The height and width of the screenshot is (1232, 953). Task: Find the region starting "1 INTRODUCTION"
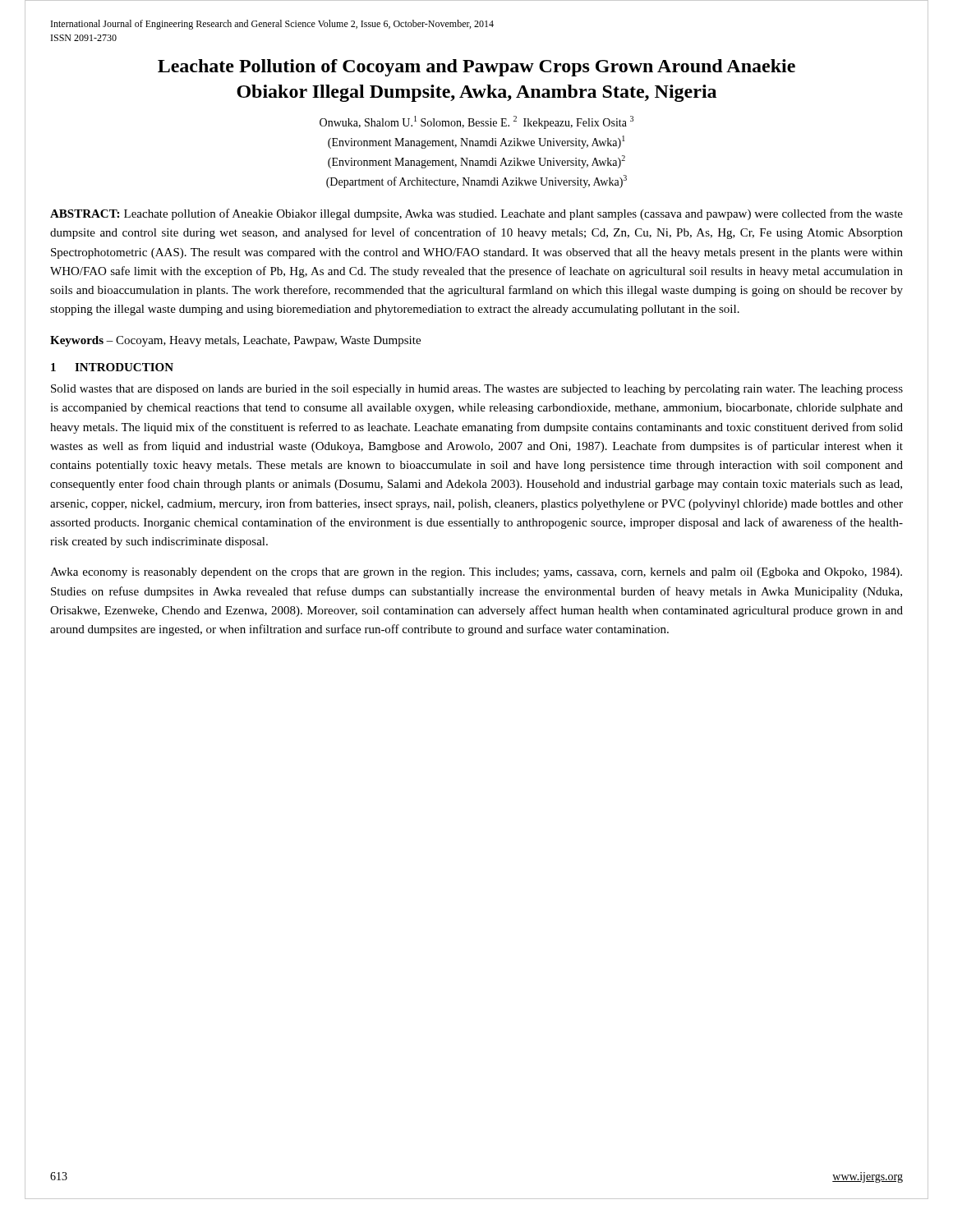tap(112, 367)
